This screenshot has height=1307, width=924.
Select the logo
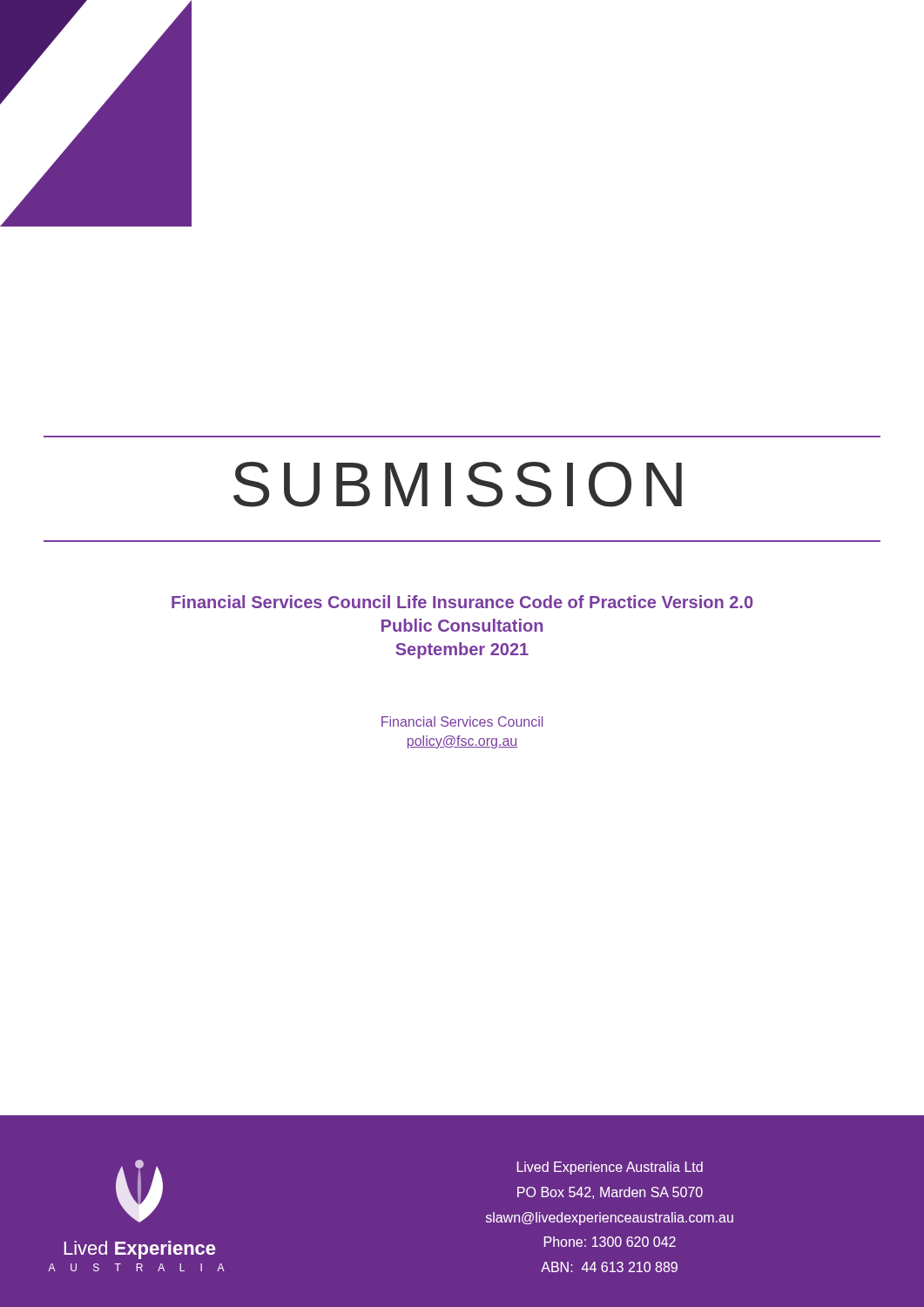coord(139,1211)
